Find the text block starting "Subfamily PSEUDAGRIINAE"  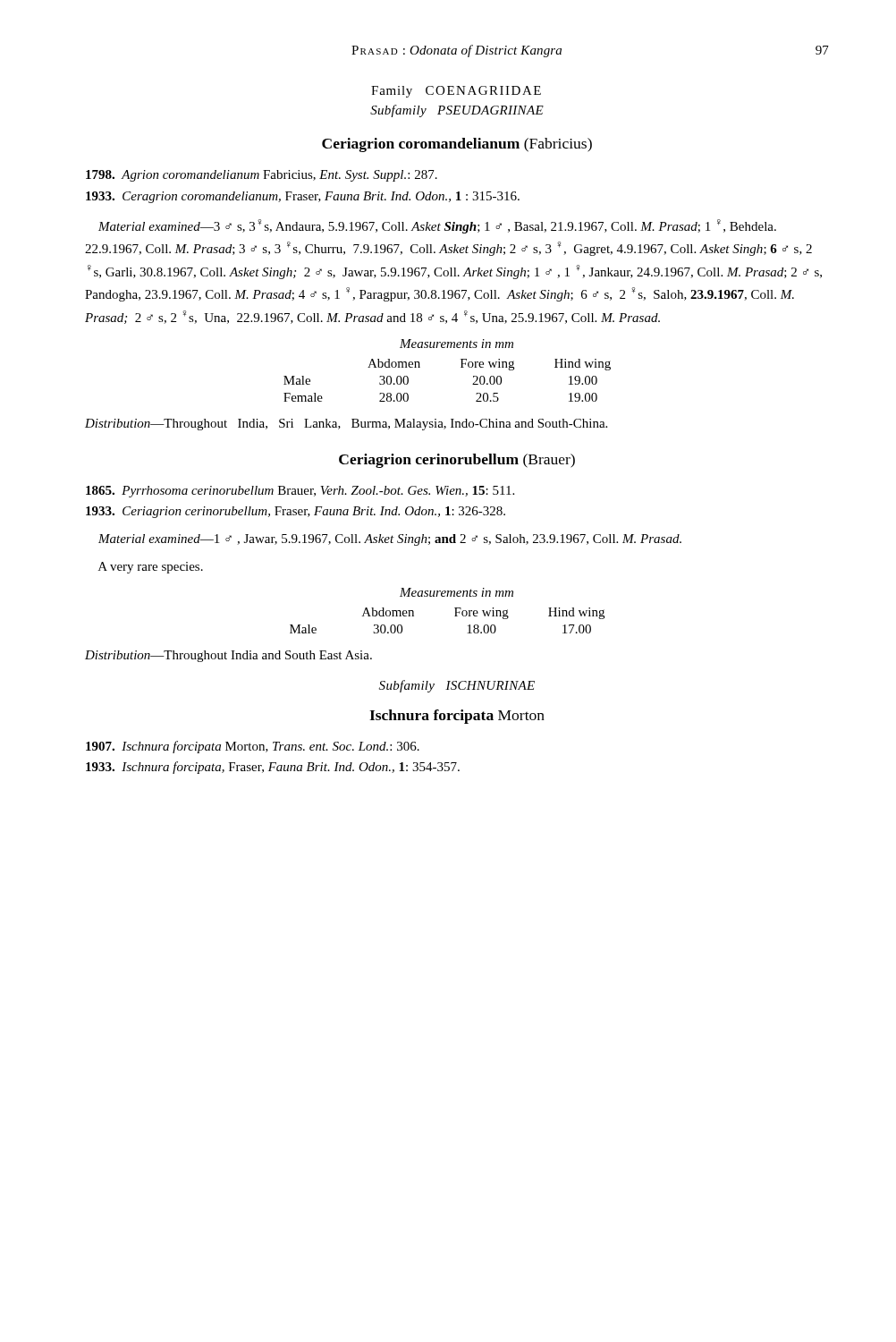coord(457,110)
